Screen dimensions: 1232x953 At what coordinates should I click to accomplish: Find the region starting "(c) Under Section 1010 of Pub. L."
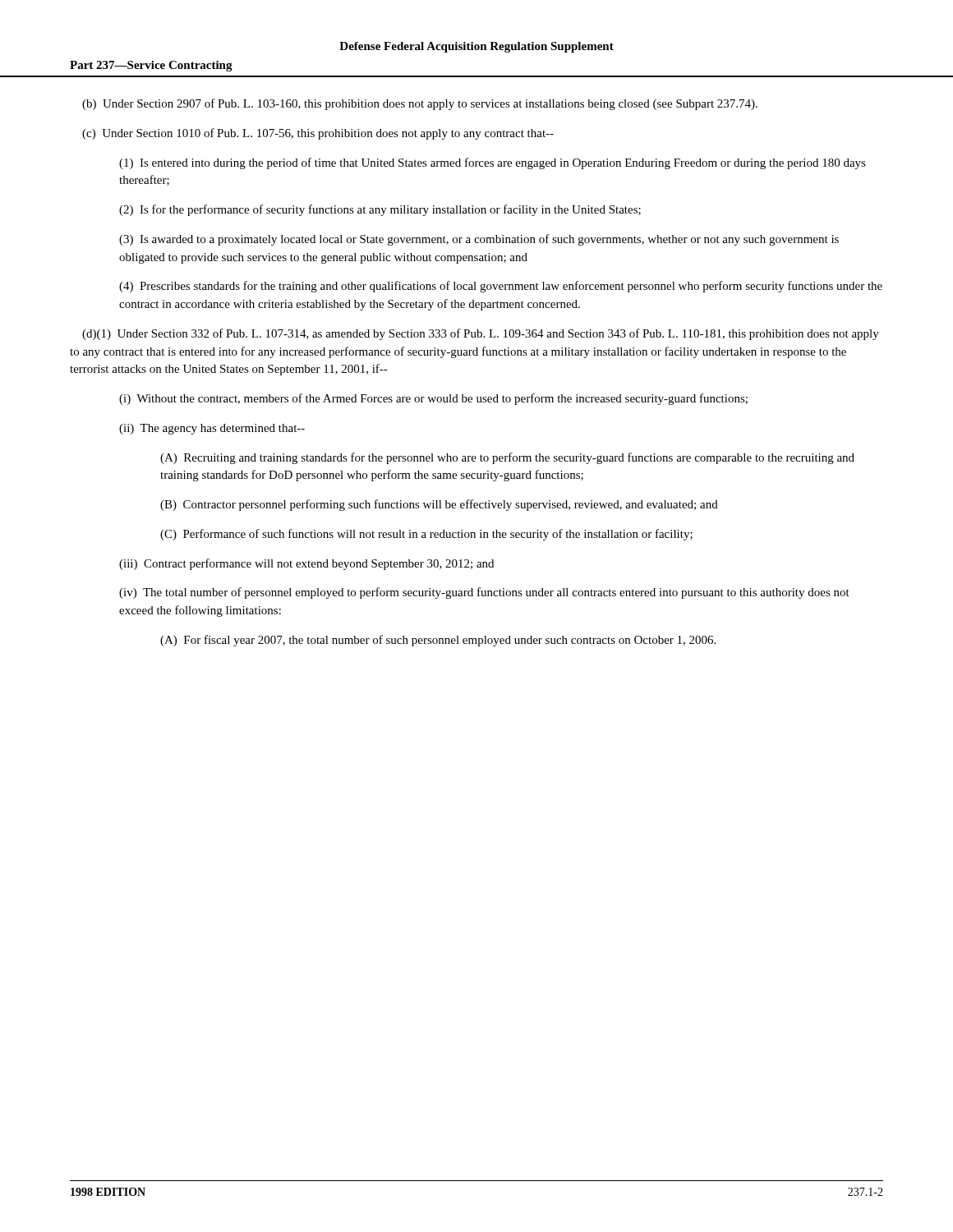pos(312,133)
